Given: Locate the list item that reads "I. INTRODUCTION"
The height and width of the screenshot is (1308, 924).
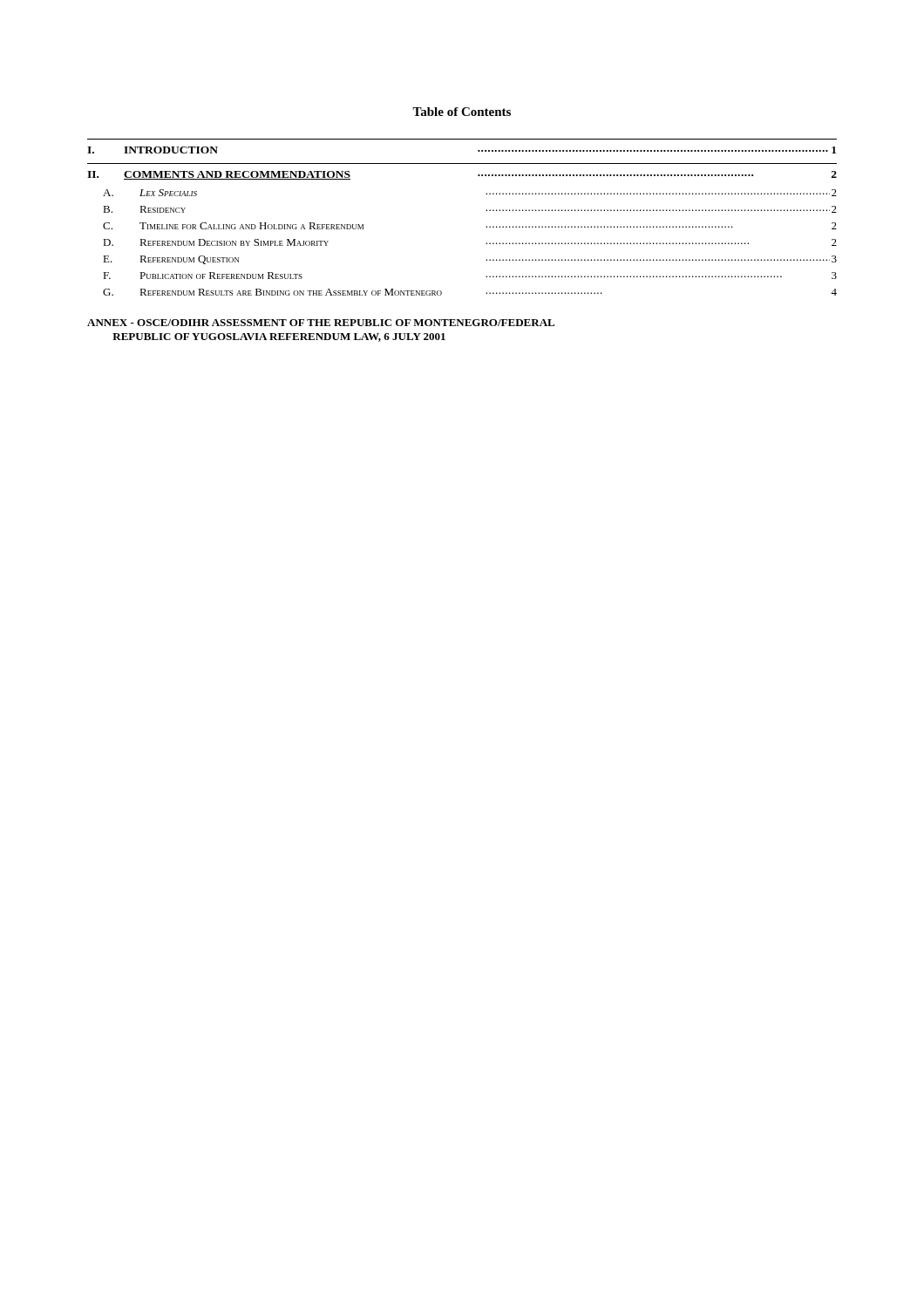Looking at the screenshot, I should coord(462,150).
